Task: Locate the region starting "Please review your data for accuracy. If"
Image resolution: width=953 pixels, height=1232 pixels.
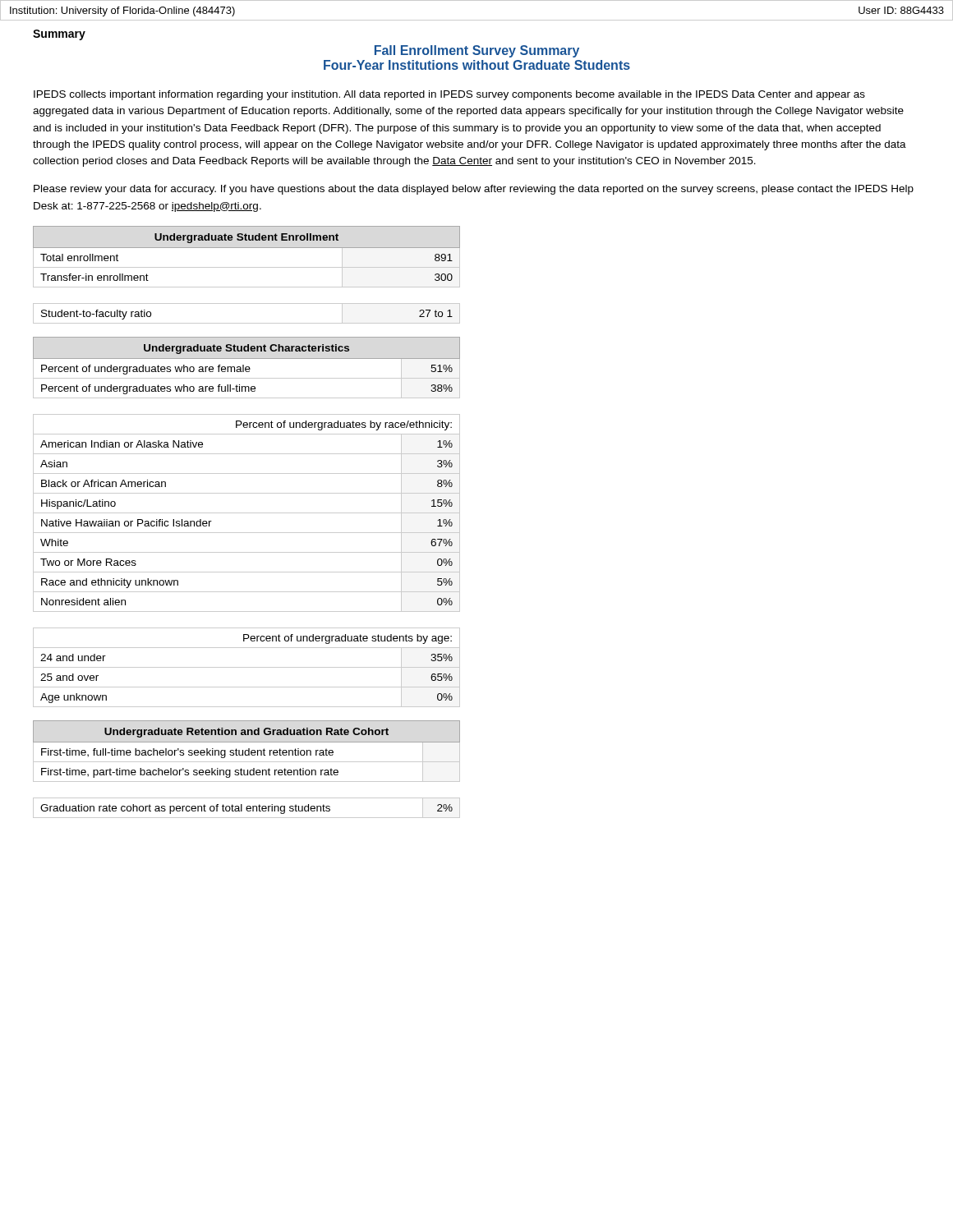Action: (x=473, y=197)
